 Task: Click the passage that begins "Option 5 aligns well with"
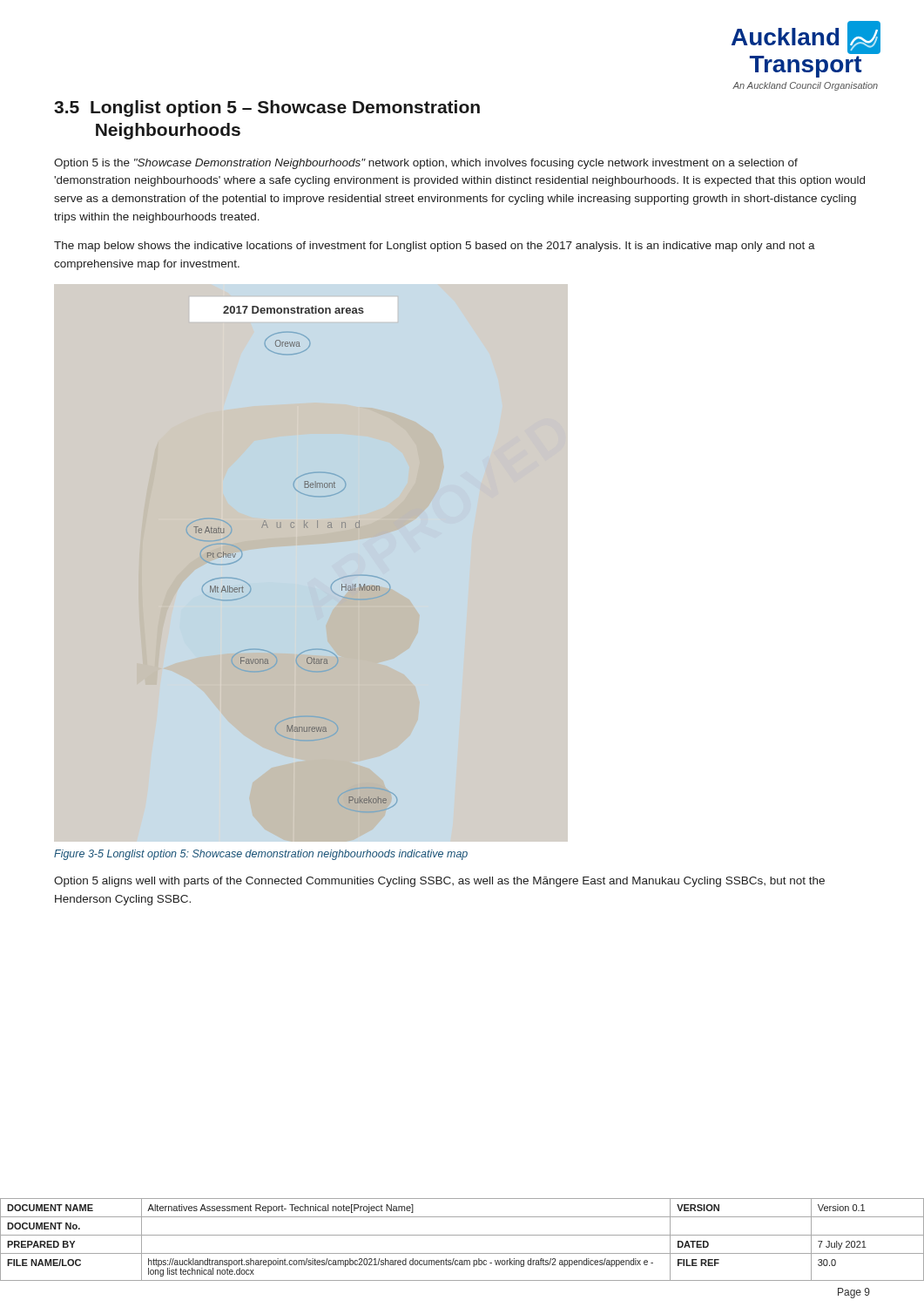pos(440,890)
